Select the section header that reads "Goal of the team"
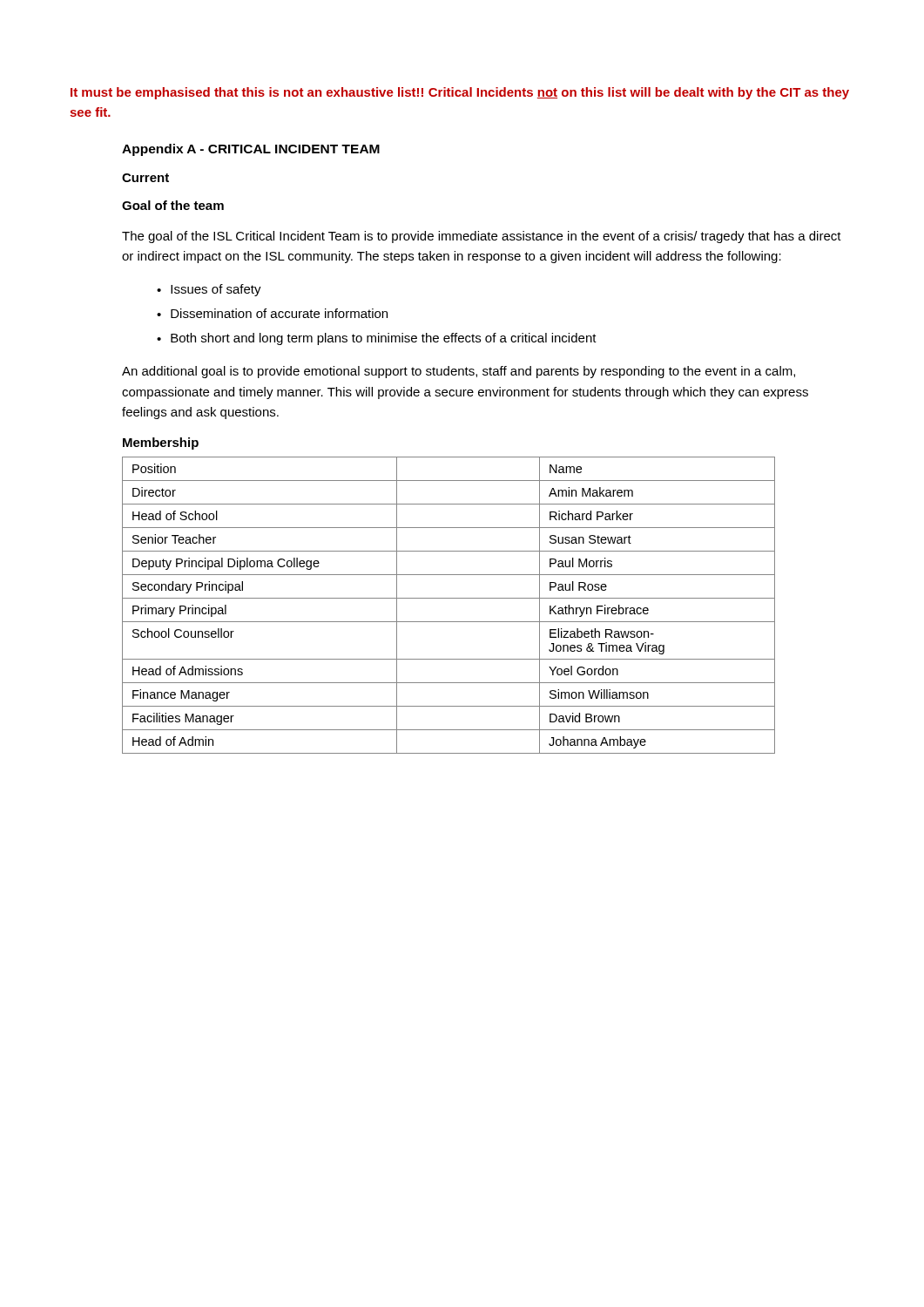Screen dimensions: 1307x924 click(173, 205)
